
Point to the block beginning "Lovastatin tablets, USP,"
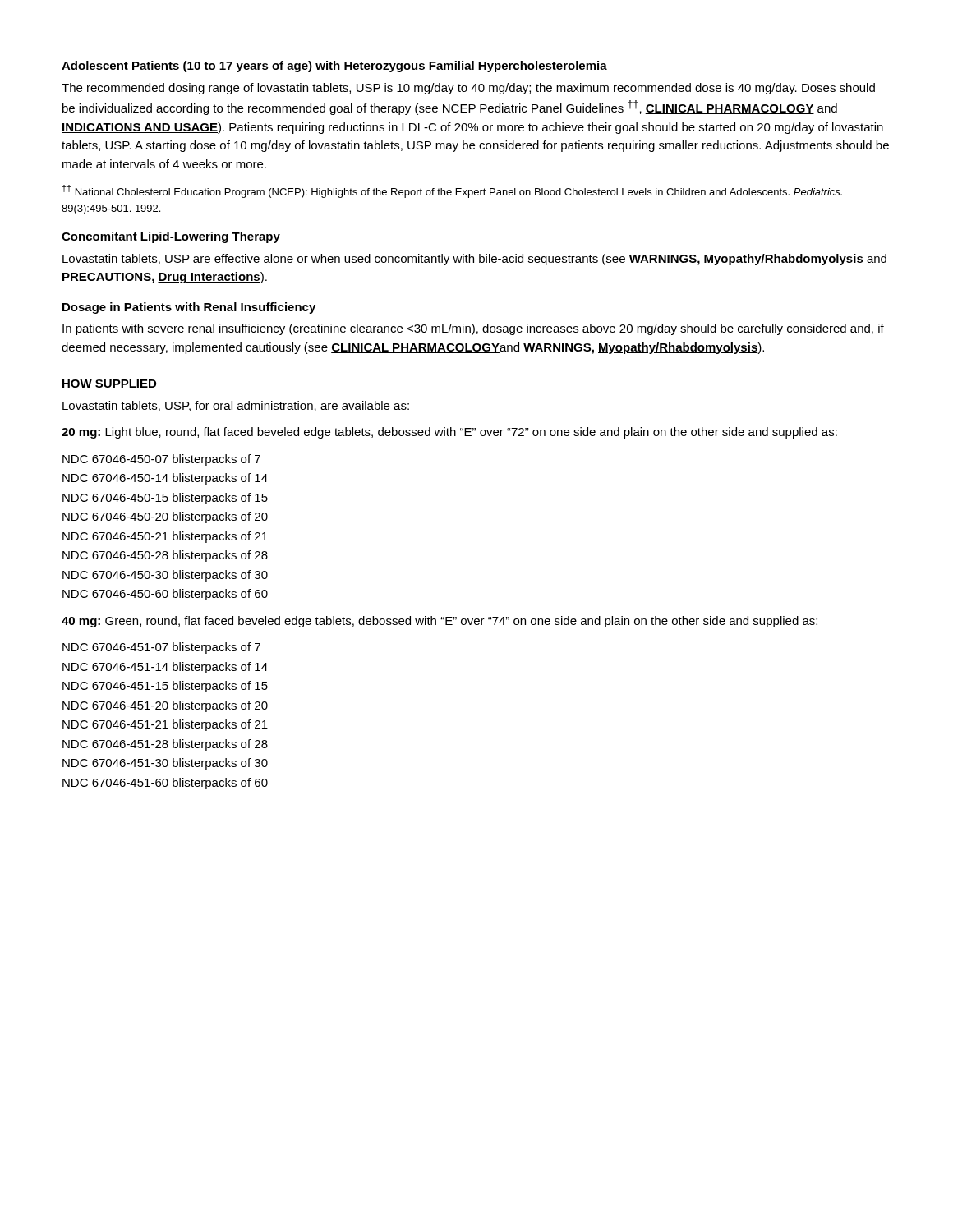click(236, 406)
